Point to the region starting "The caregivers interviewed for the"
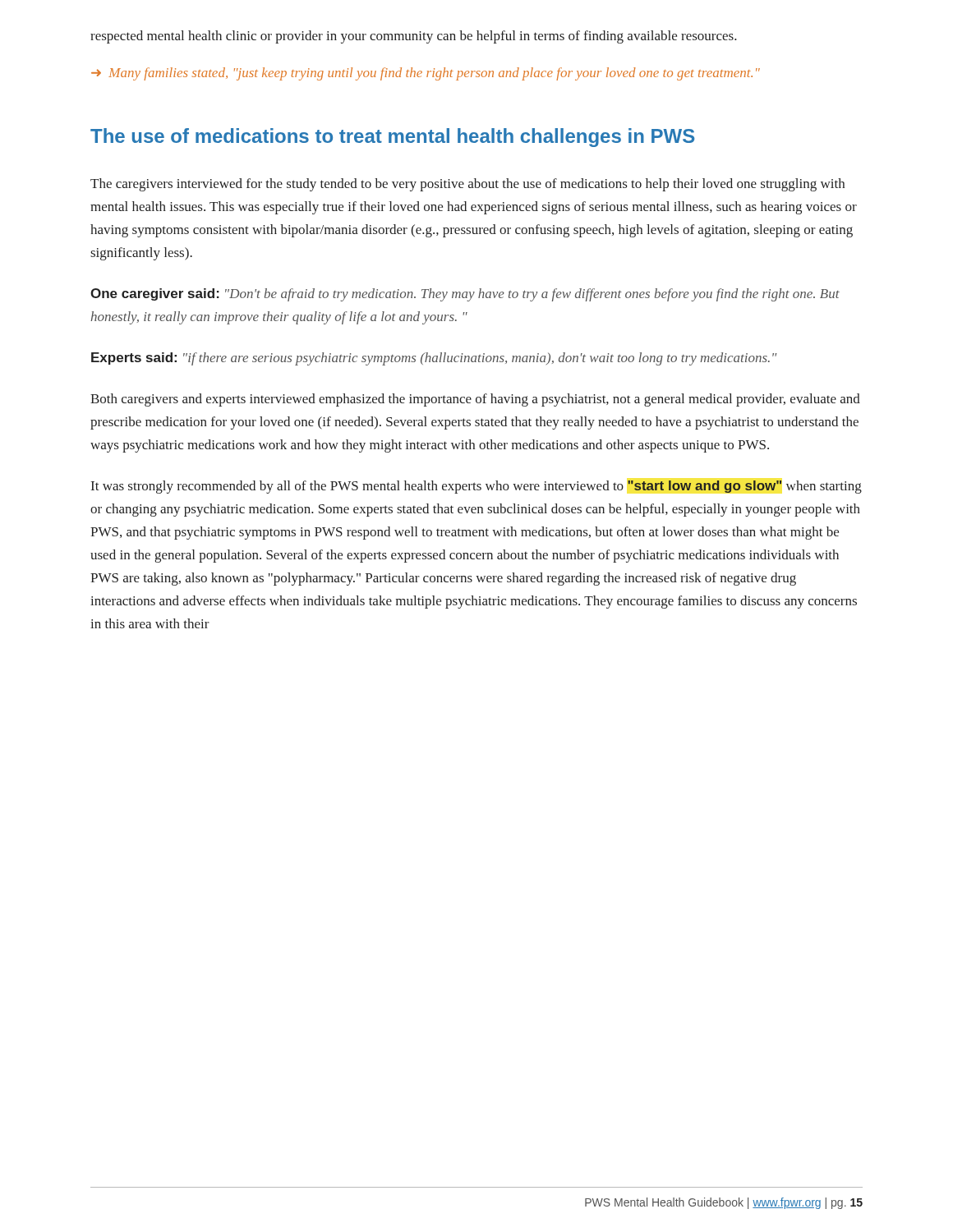953x1232 pixels. [x=473, y=218]
